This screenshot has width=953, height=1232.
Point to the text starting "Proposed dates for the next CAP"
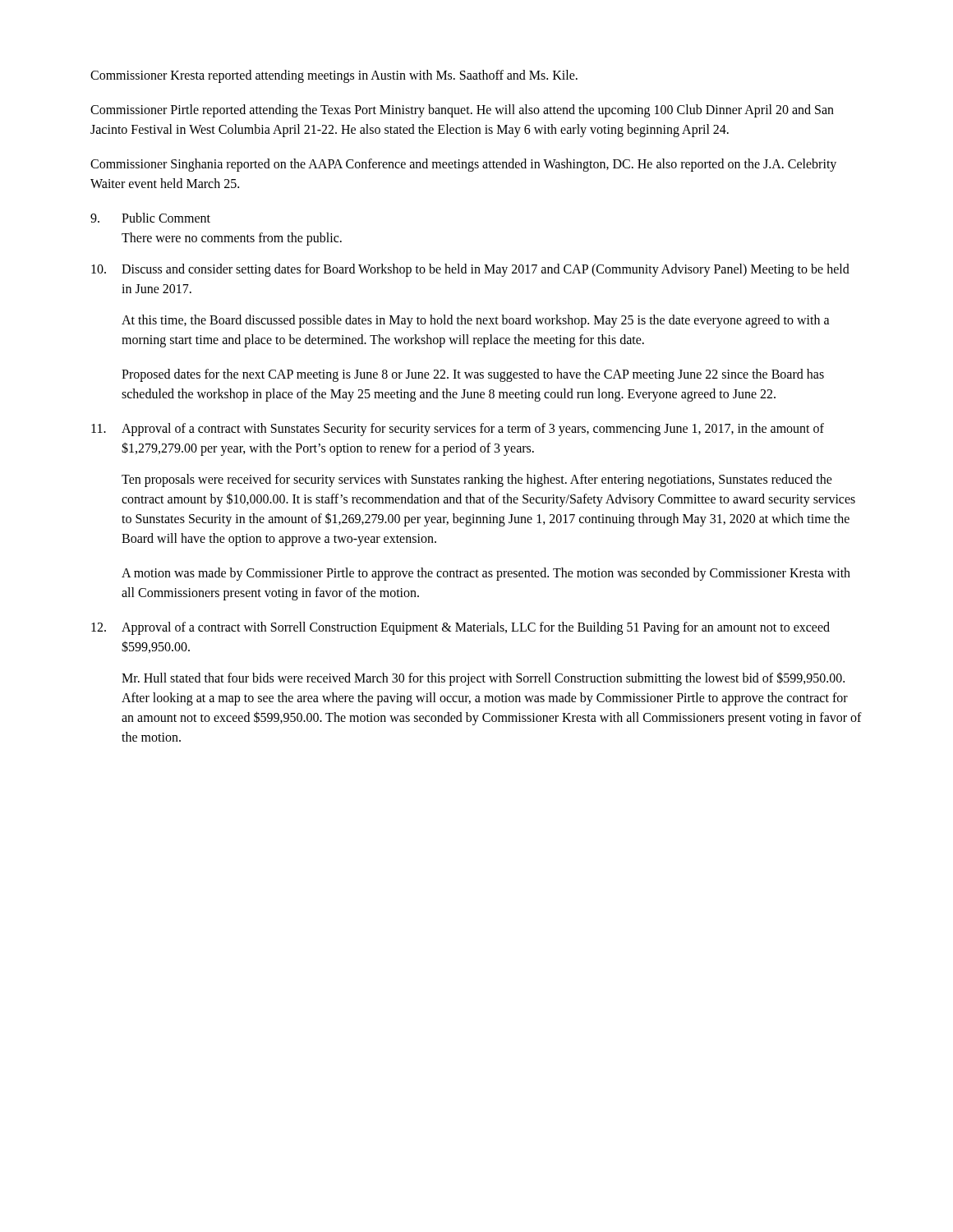(x=473, y=384)
